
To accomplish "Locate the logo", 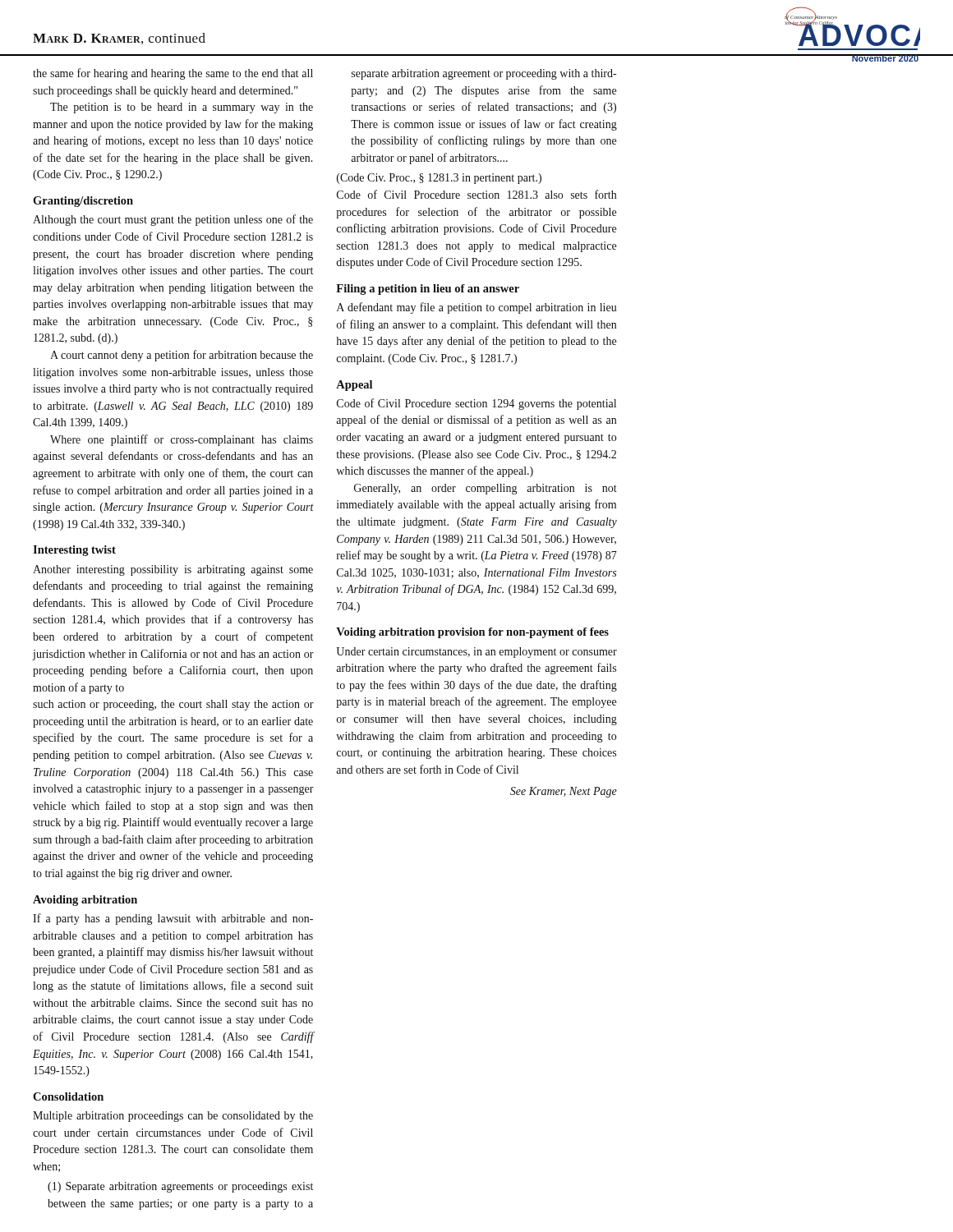I will (852, 37).
